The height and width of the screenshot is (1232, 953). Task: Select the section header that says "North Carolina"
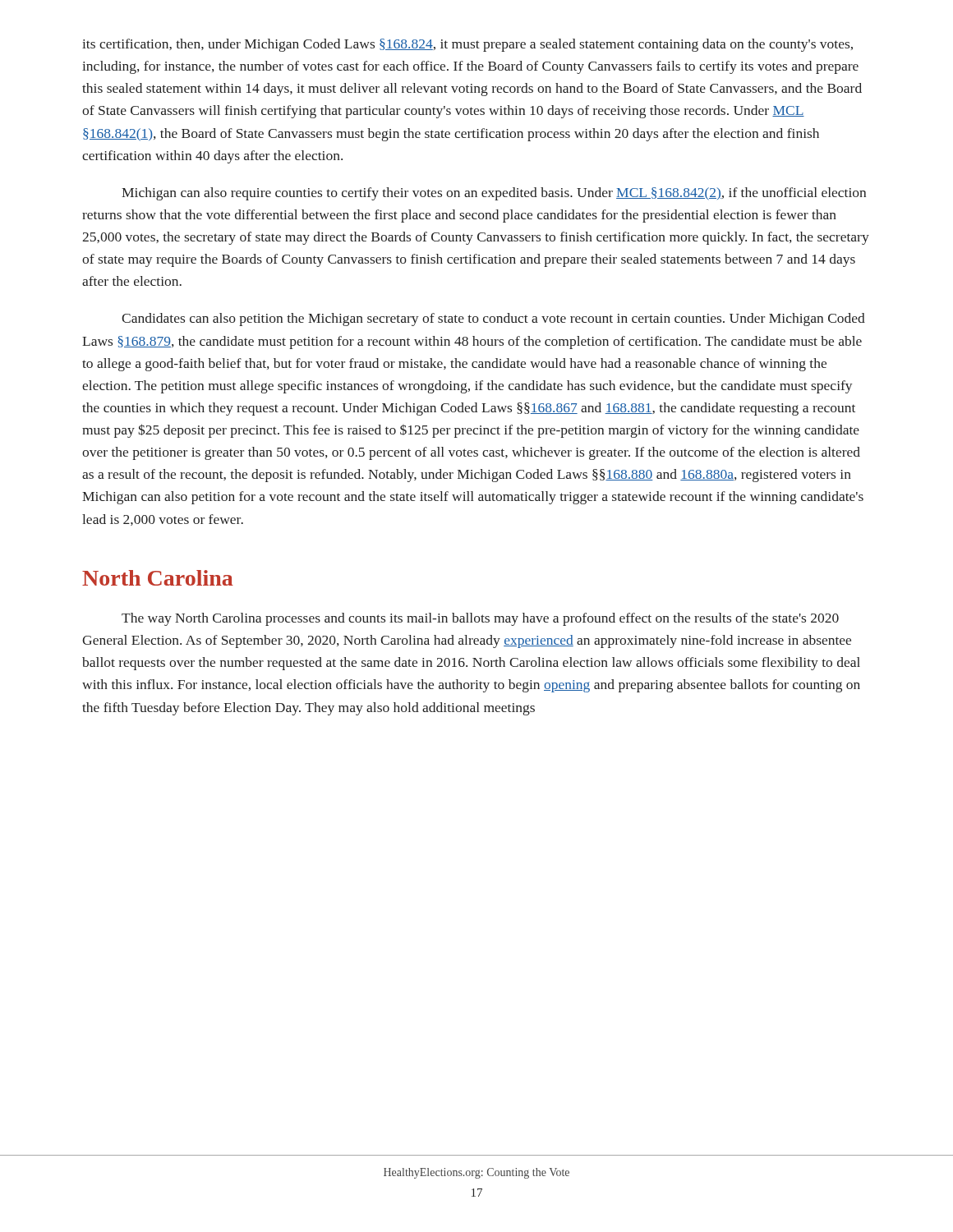pyautogui.click(x=158, y=578)
